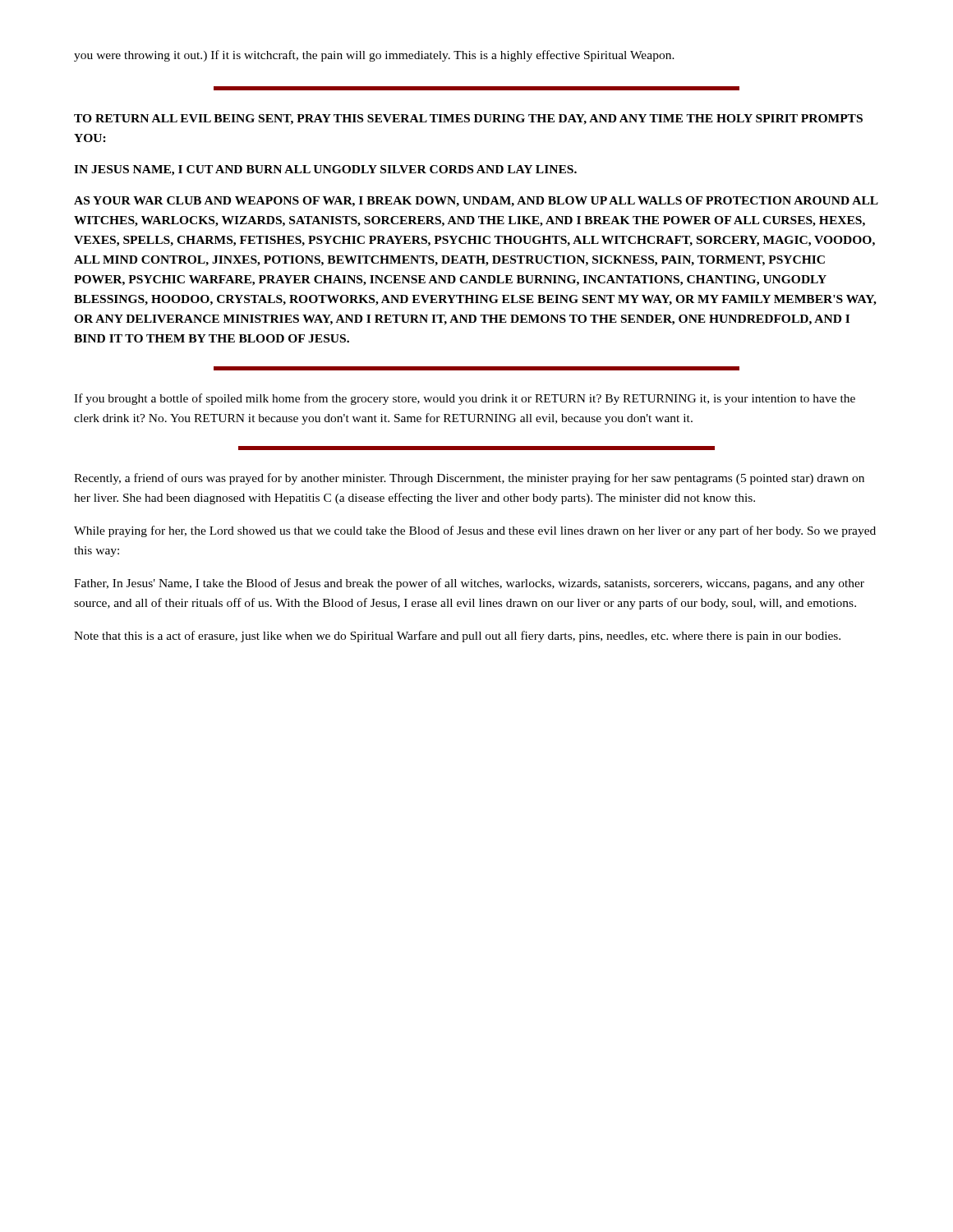Select the region starting "IN JESUS NAME, I CUT"
Screen dimensions: 1232x953
(325, 169)
